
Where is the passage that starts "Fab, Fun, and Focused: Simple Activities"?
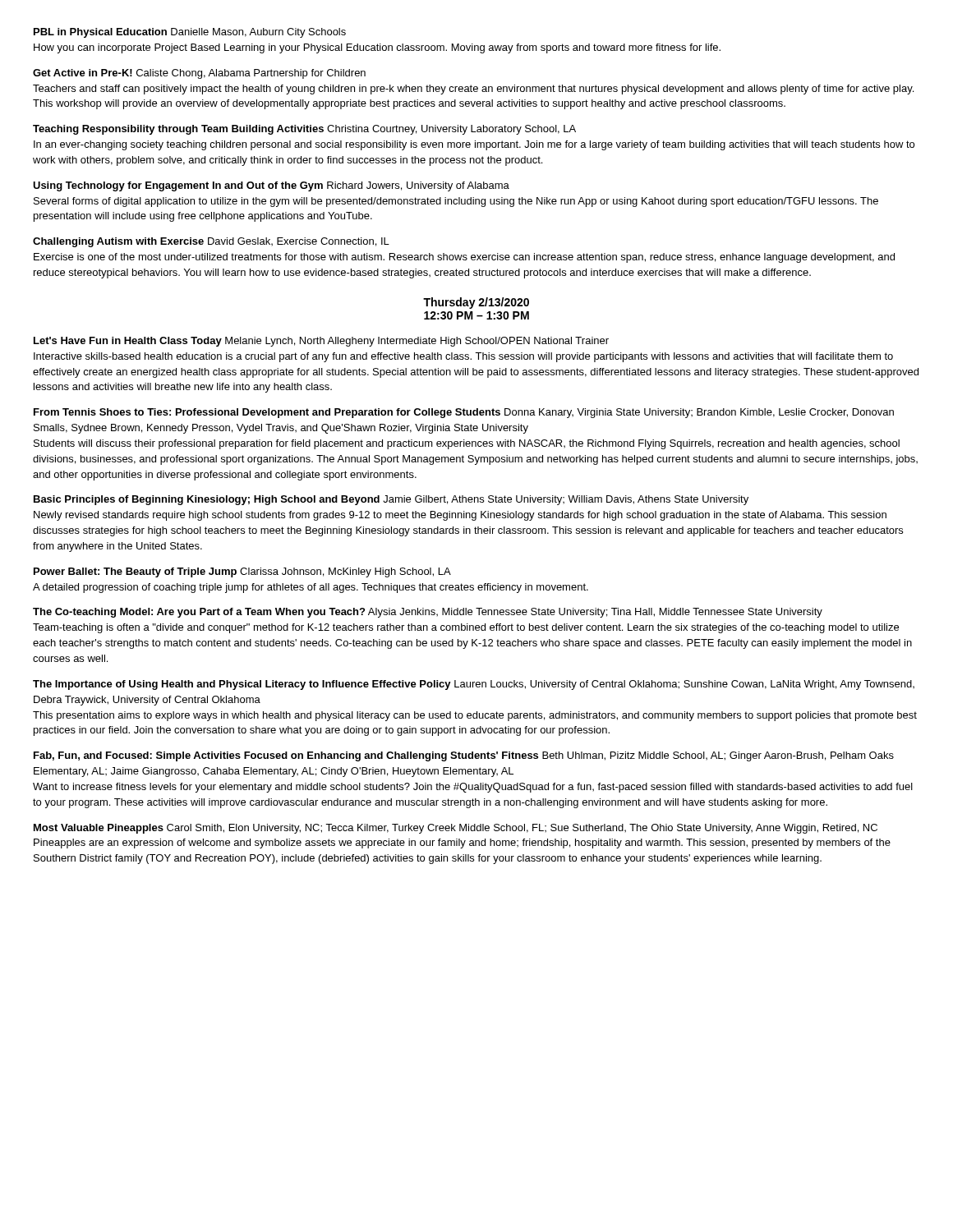[473, 779]
